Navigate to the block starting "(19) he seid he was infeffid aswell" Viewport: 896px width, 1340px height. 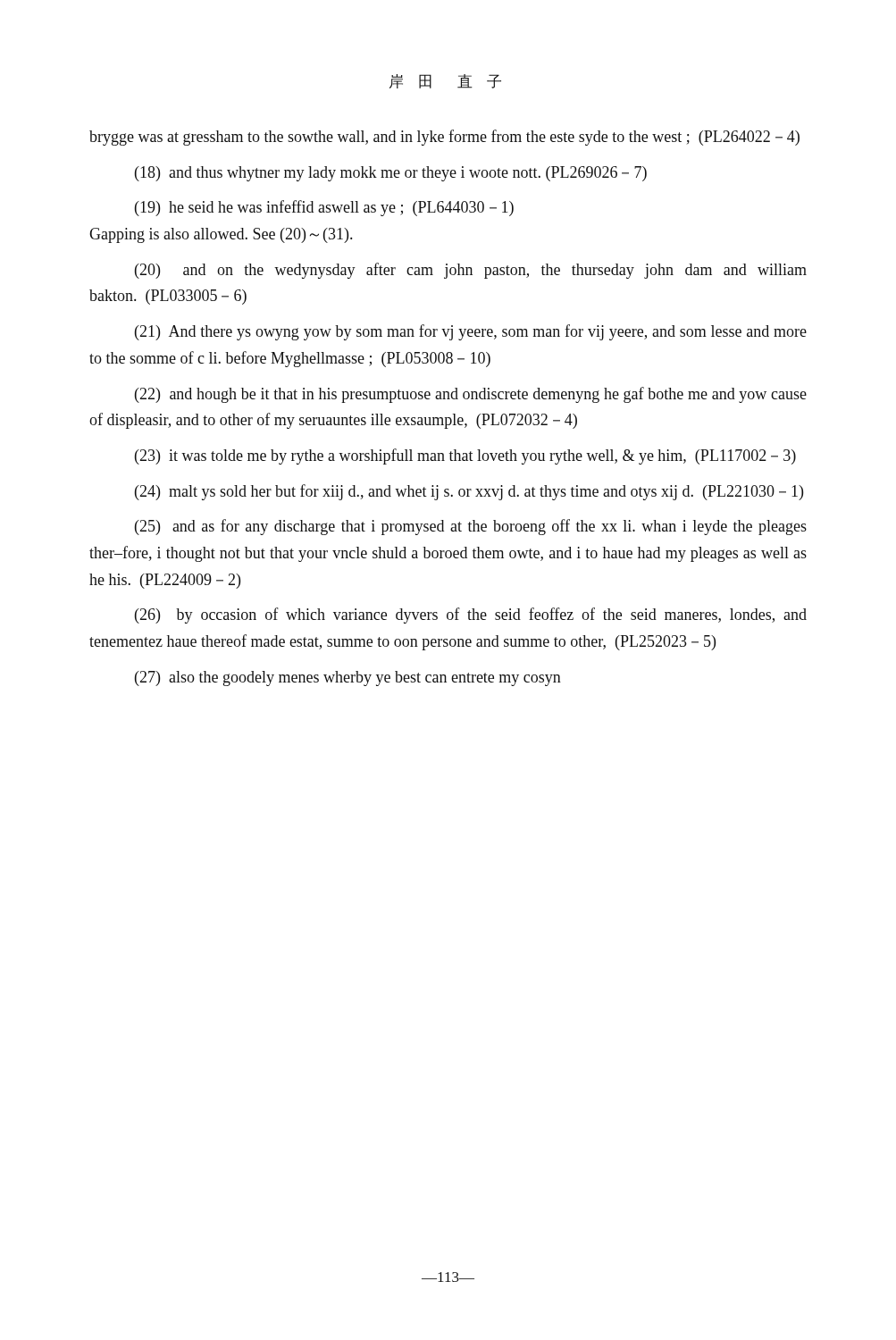click(302, 221)
